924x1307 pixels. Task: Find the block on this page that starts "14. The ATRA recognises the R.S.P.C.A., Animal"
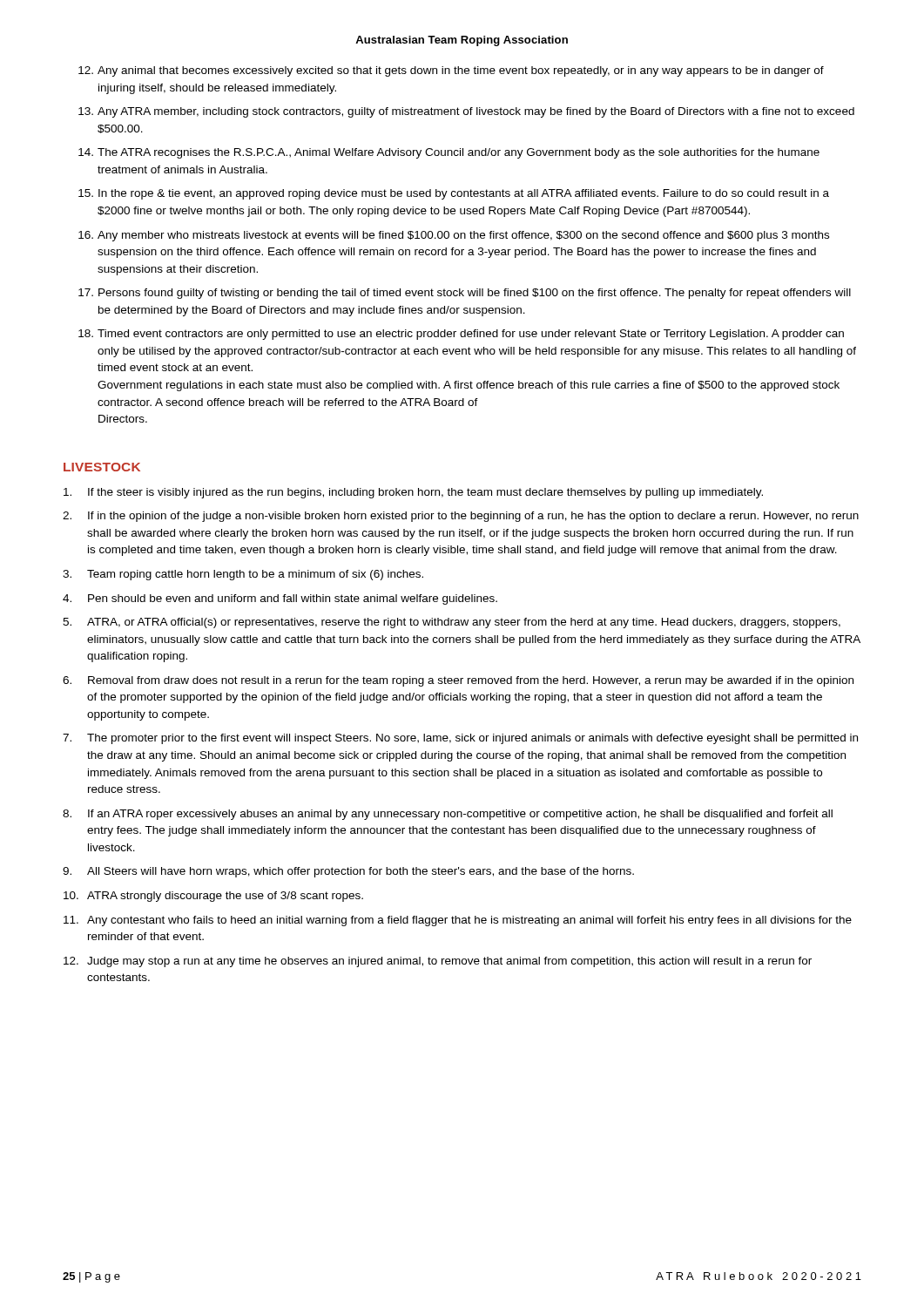point(462,161)
